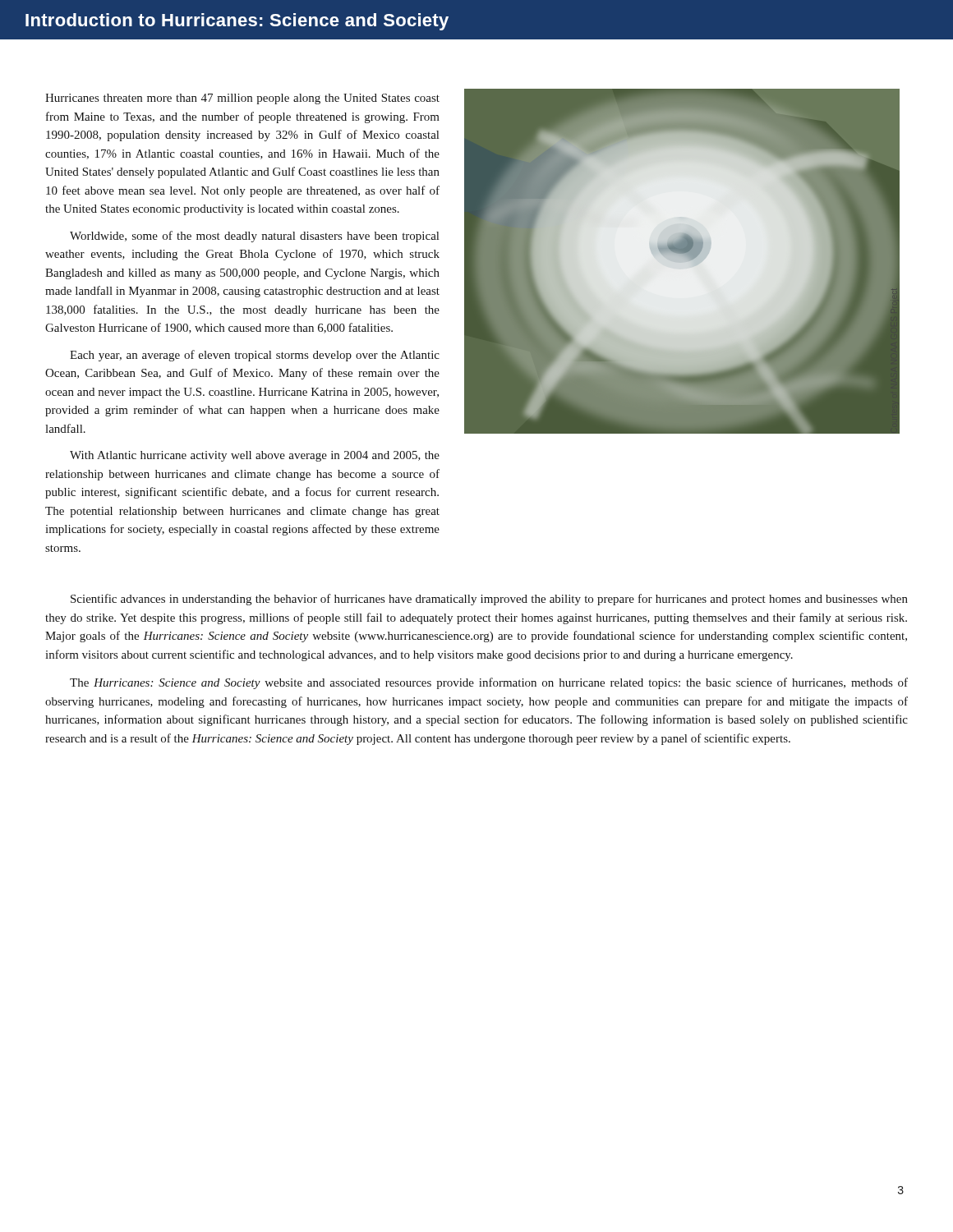This screenshot has height=1232, width=953.
Task: Find the text block that says "The Hurricanes: Science and Society"
Action: (476, 710)
